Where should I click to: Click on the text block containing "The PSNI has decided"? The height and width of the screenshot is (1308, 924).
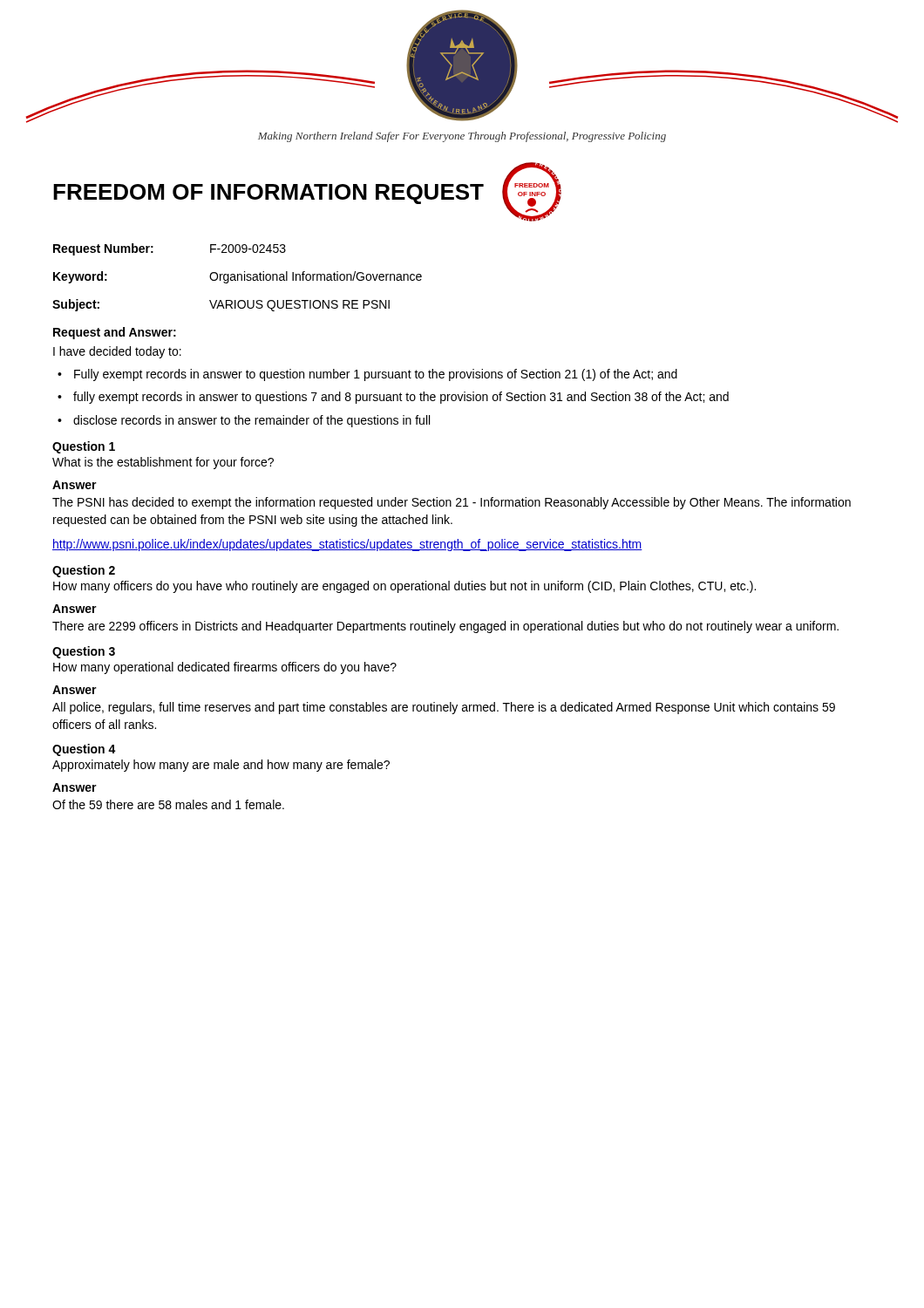click(x=452, y=511)
